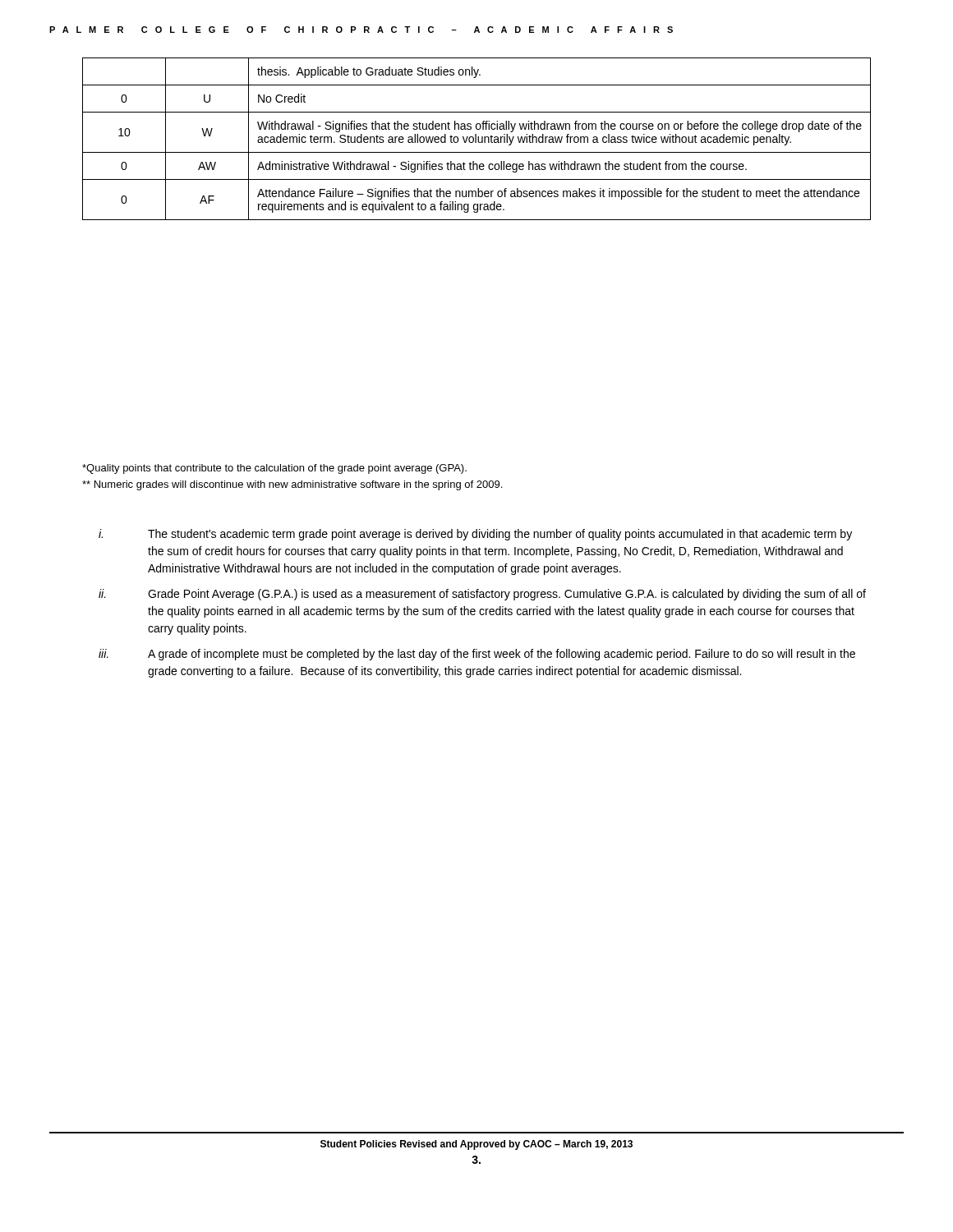Locate the text block starting "ii. Grade Point Average (G.P.A.) is used as"

(476, 611)
